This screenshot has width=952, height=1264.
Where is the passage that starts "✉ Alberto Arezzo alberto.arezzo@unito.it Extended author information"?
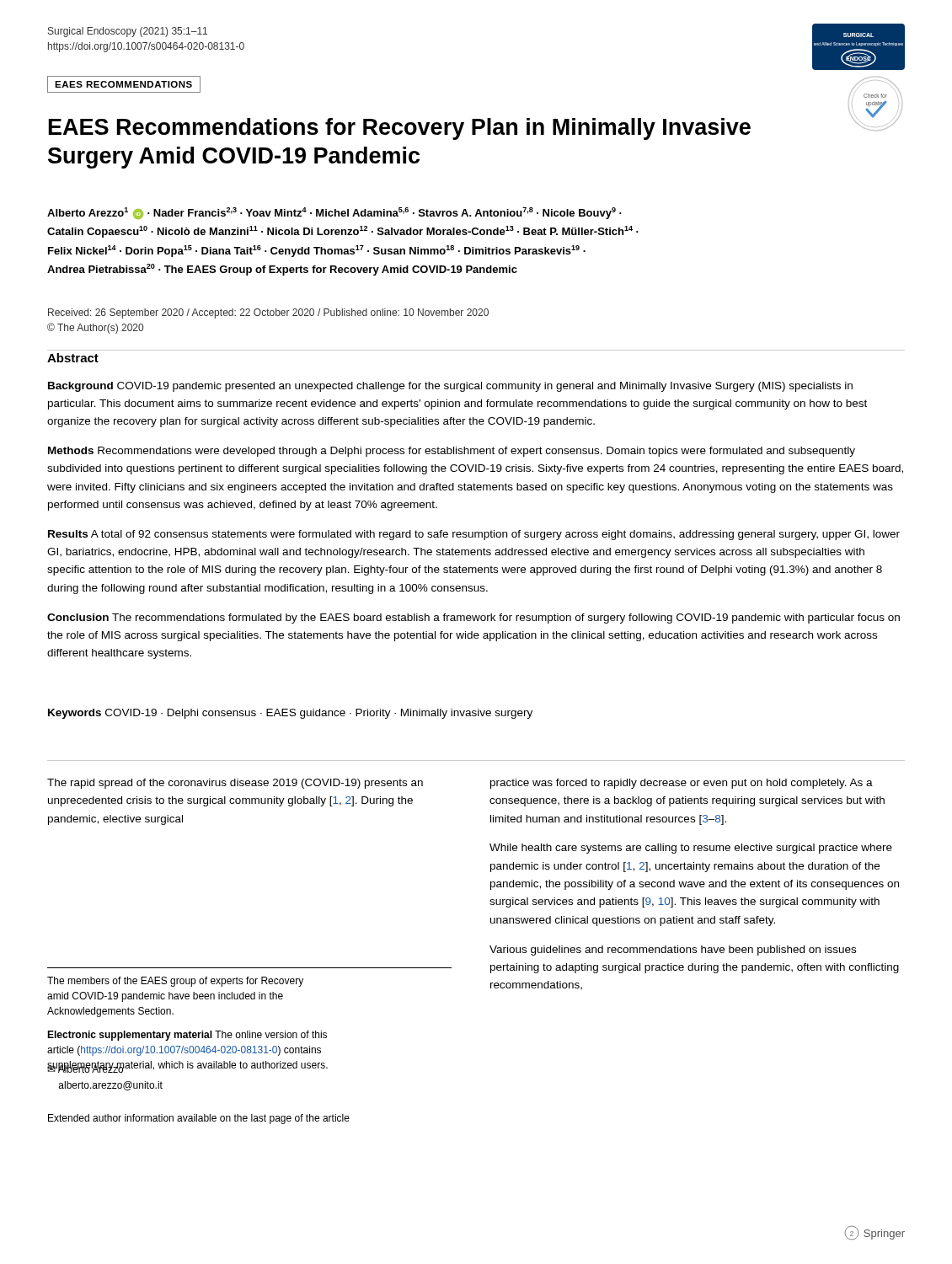(x=187, y=1068)
